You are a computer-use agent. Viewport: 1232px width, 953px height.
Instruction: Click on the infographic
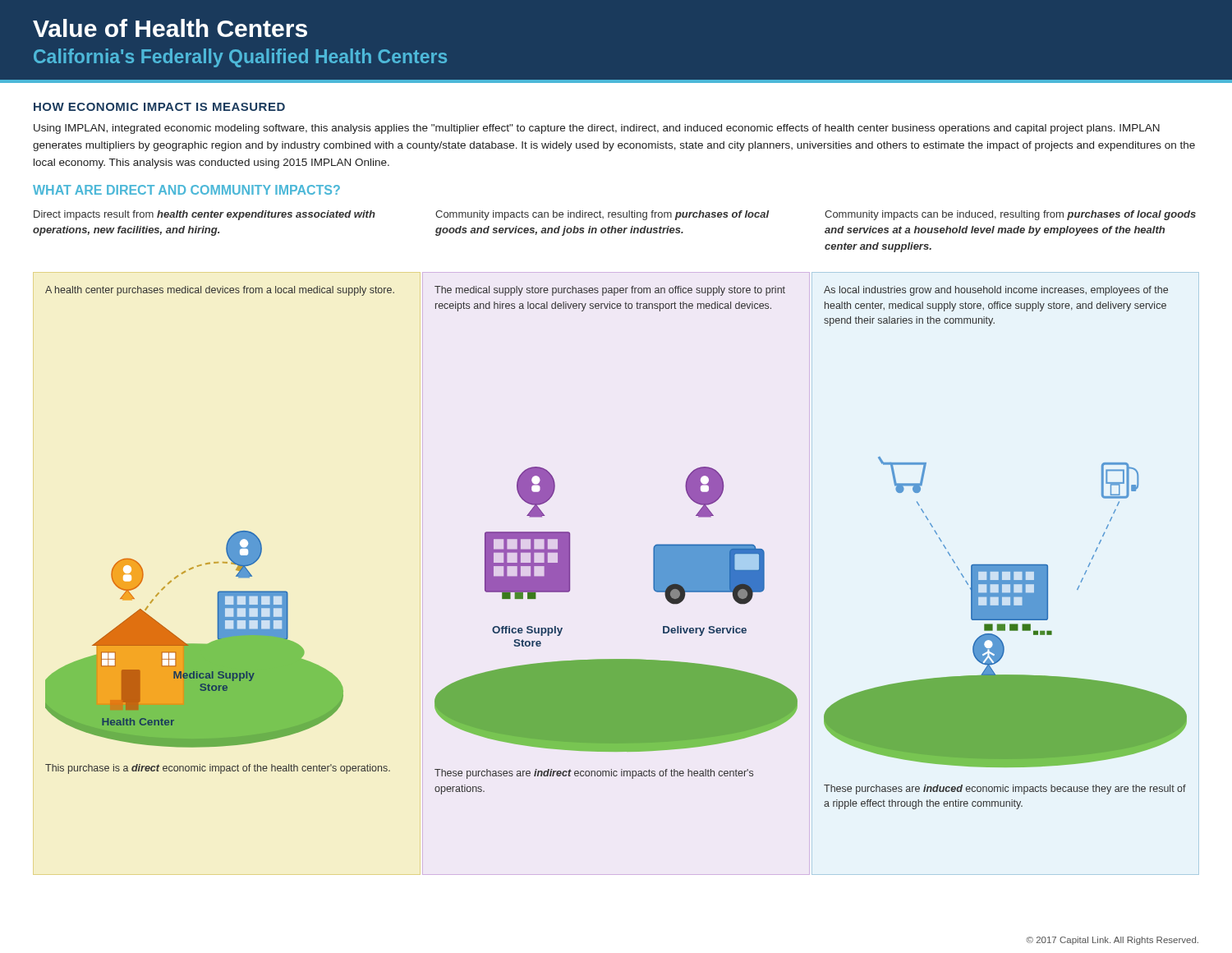(x=616, y=540)
